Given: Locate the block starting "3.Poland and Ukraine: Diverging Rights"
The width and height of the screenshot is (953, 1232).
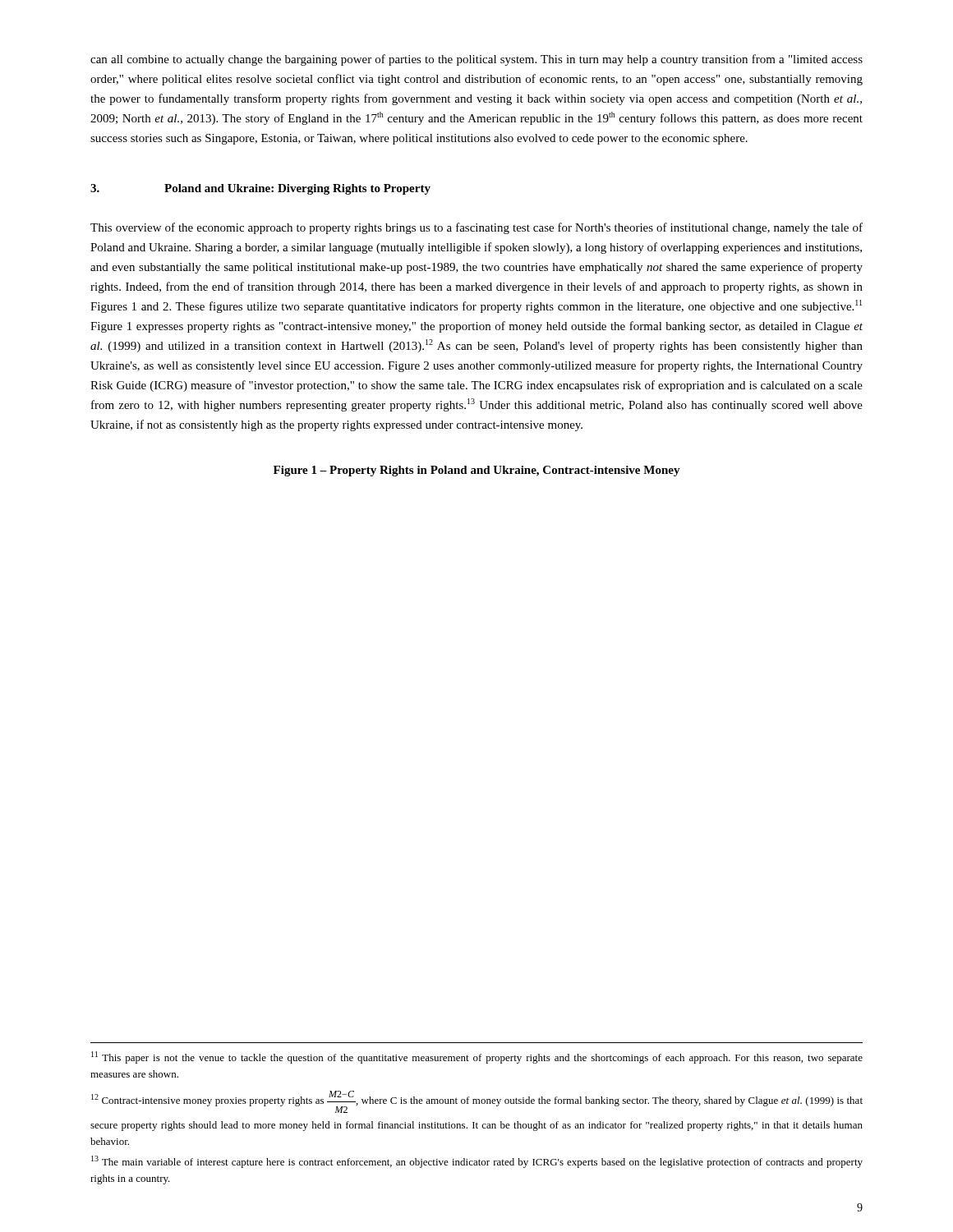Looking at the screenshot, I should (x=260, y=189).
